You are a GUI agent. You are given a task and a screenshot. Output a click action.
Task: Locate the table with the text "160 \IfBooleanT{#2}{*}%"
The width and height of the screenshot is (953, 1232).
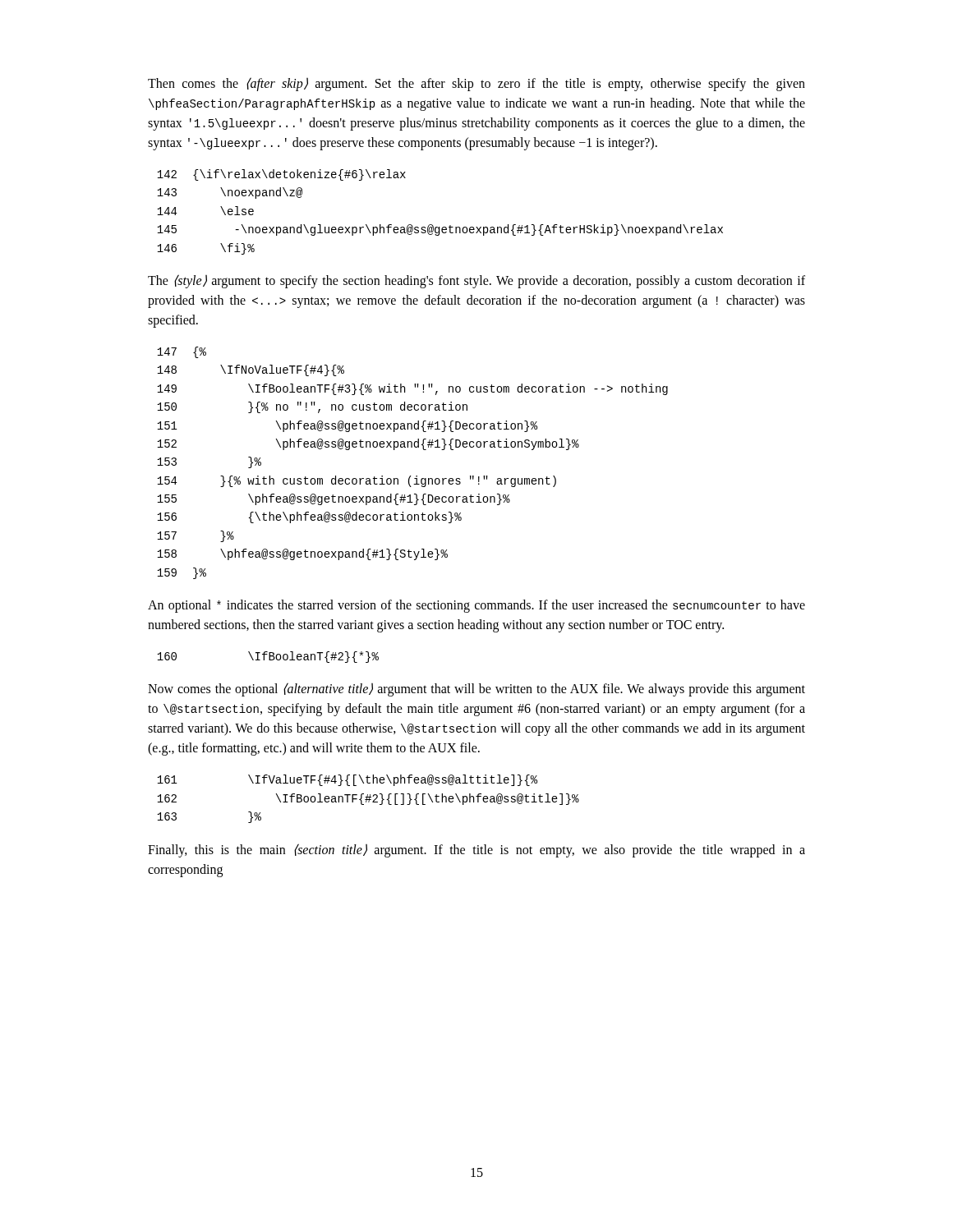click(476, 657)
